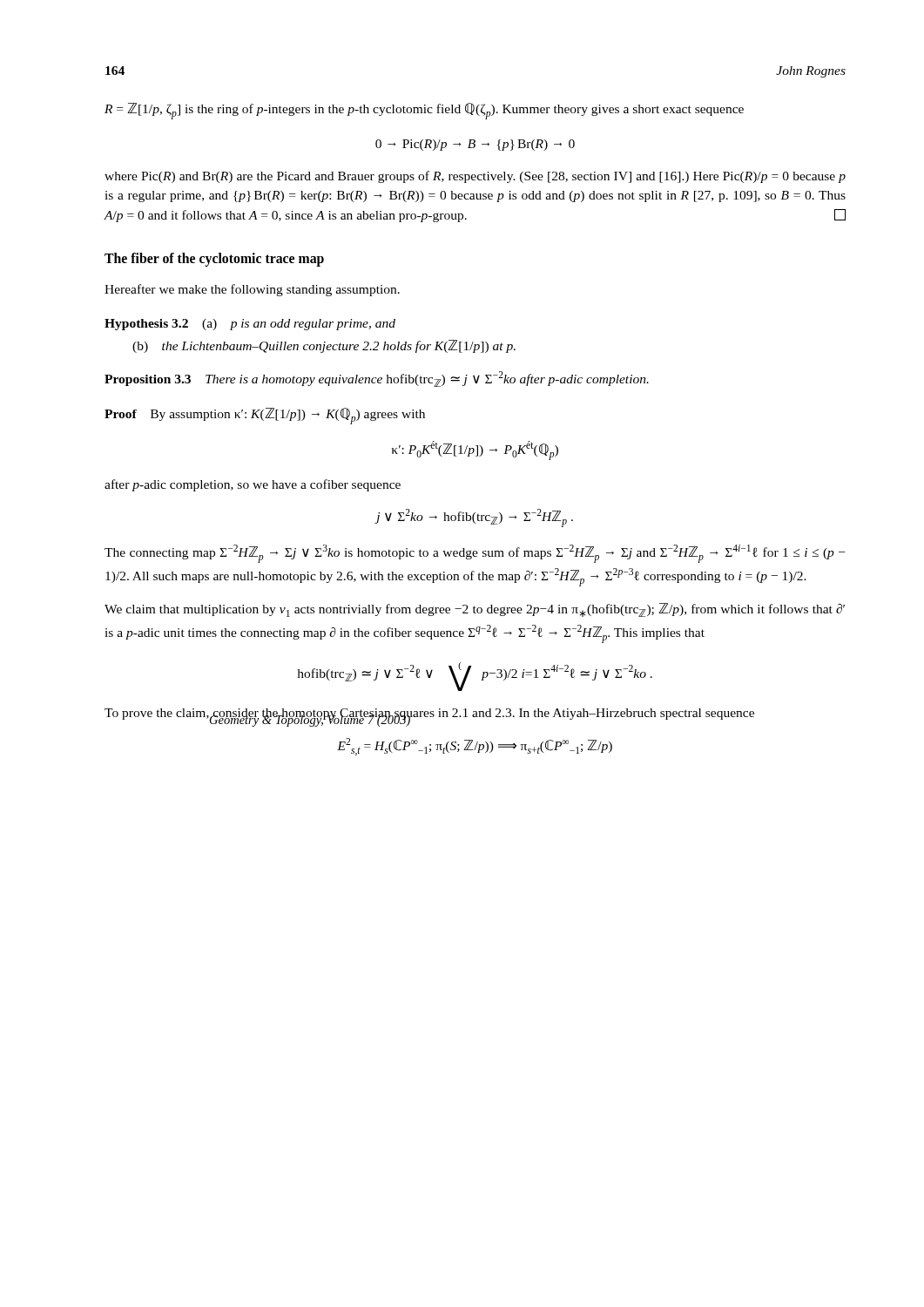Viewport: 924px width, 1307px height.
Task: Locate the block of text that opens with "Hereafter we make the following"
Action: [252, 289]
